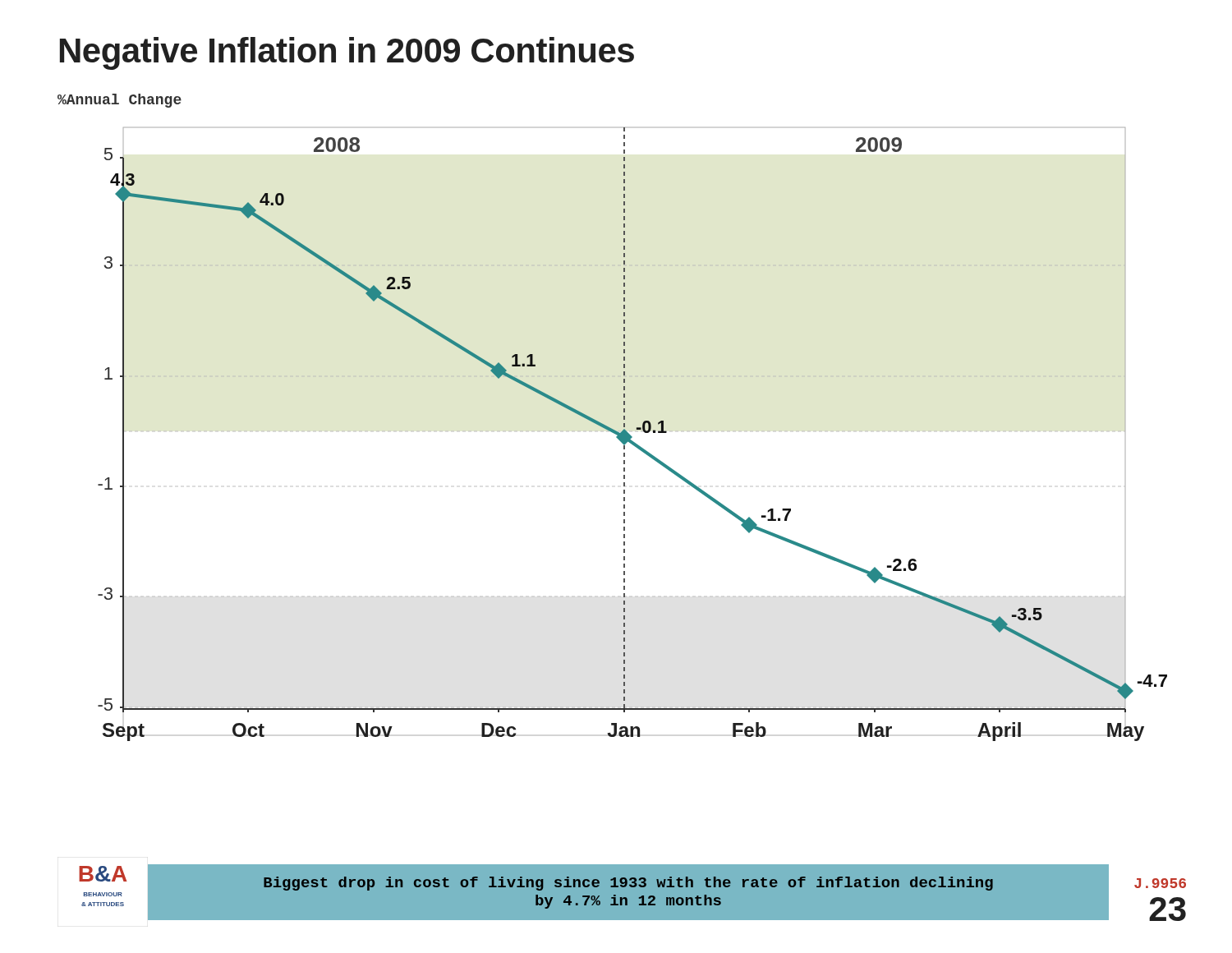Viewport: 1232px width, 953px height.
Task: Locate the line chart
Action: [616, 444]
